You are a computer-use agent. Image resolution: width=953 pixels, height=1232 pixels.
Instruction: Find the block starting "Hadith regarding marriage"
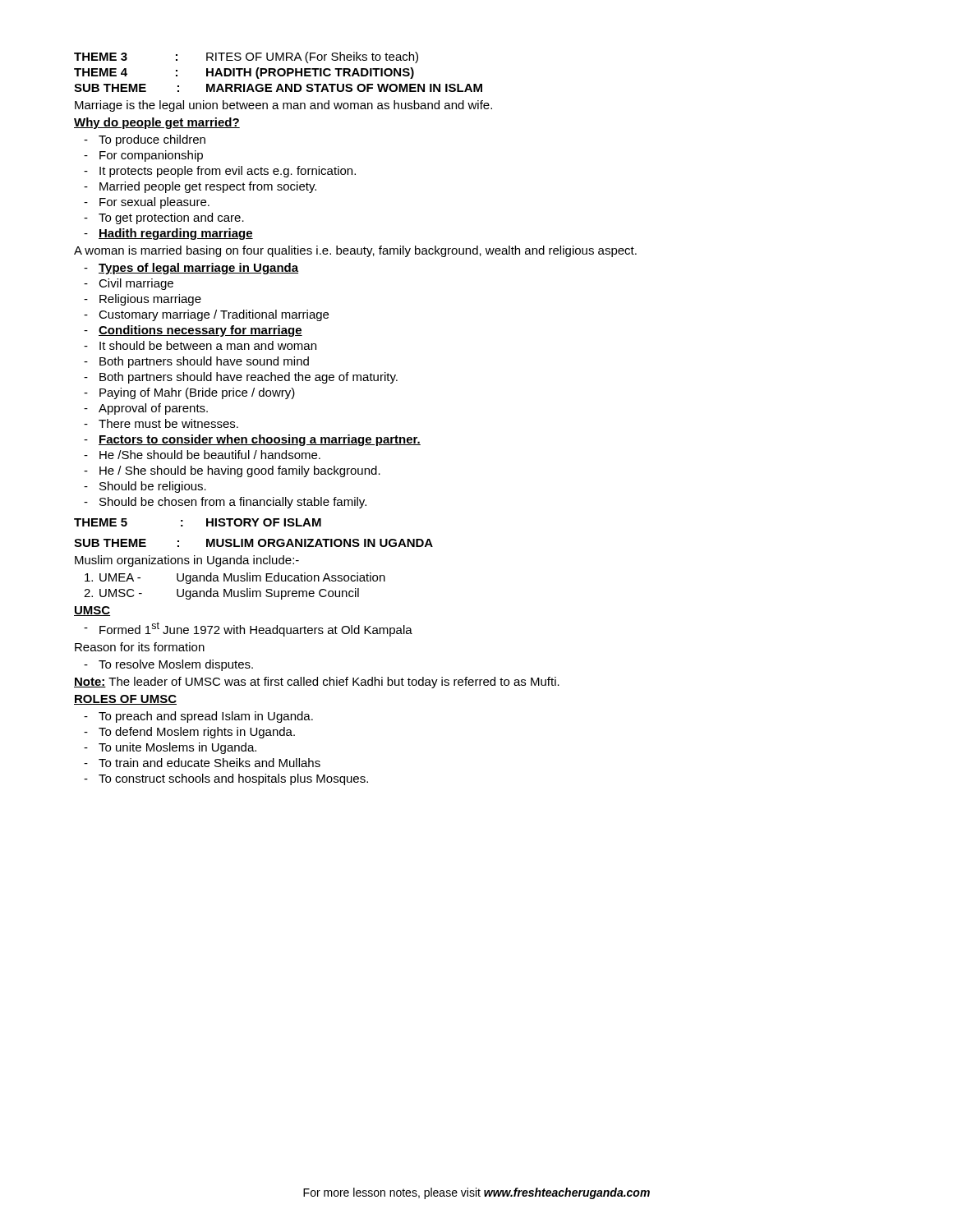[x=168, y=234]
